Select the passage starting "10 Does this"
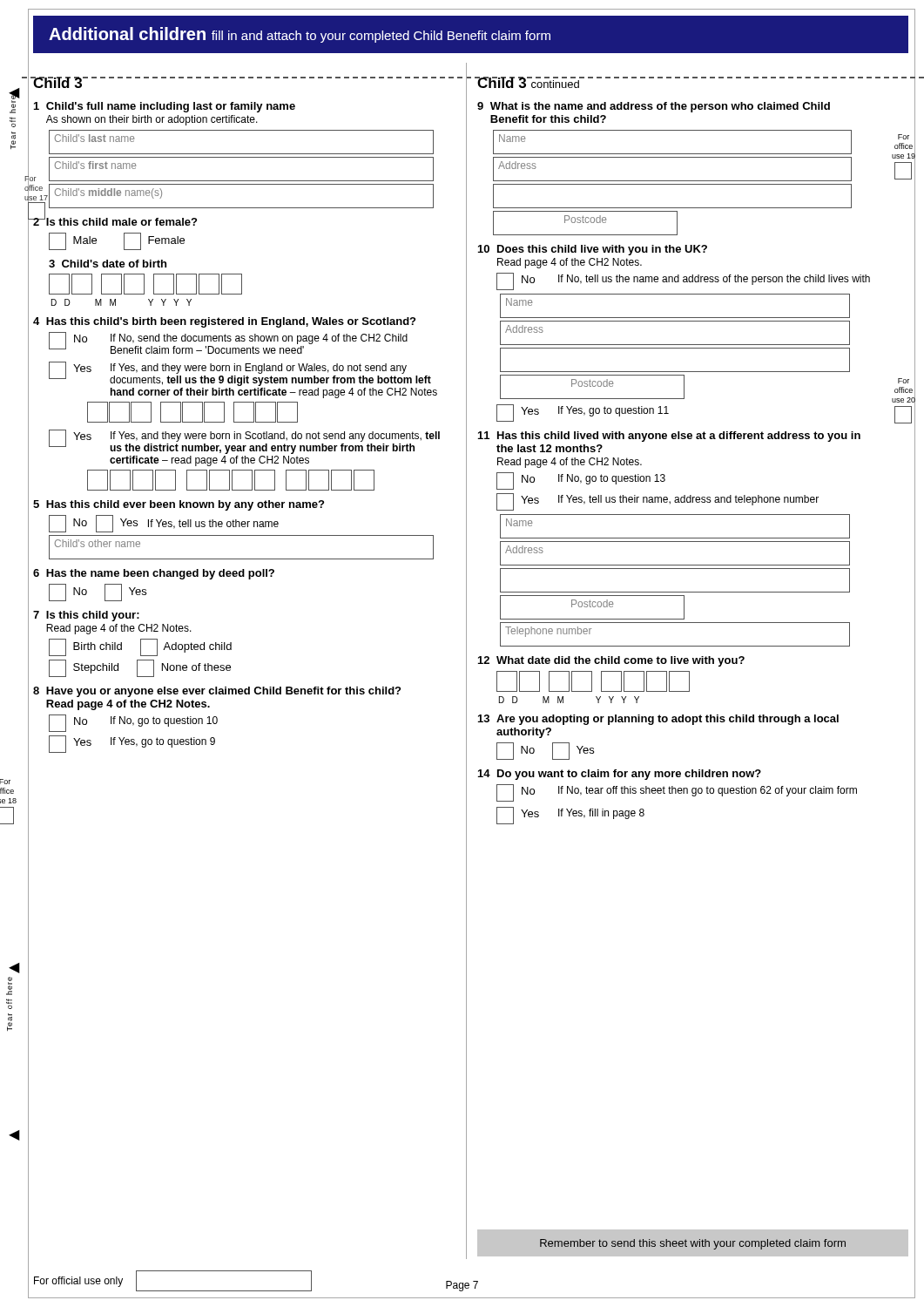The image size is (924, 1307). [693, 332]
